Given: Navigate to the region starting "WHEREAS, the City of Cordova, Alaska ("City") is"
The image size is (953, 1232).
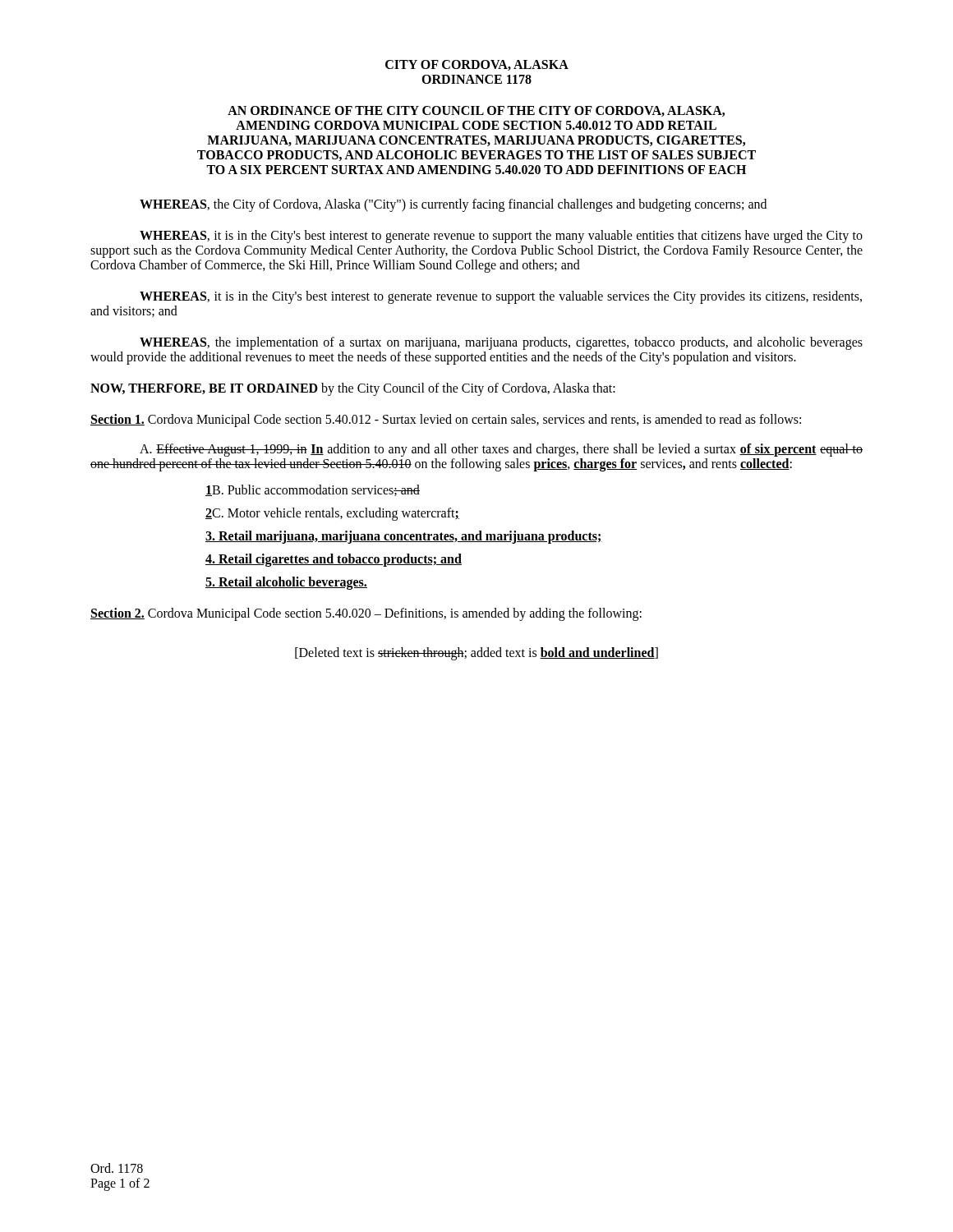Looking at the screenshot, I should [x=476, y=205].
